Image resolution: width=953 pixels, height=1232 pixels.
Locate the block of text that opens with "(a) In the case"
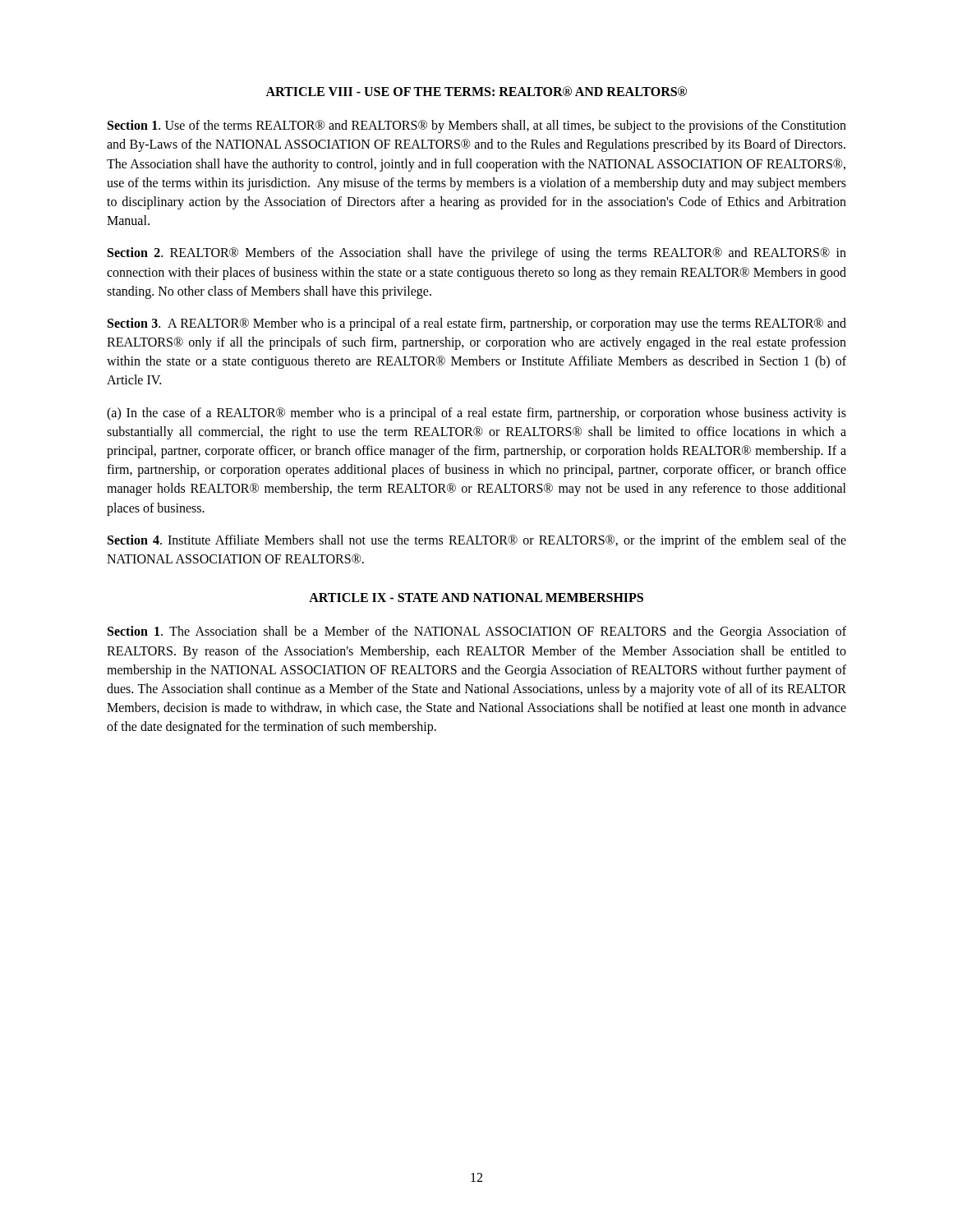(476, 460)
